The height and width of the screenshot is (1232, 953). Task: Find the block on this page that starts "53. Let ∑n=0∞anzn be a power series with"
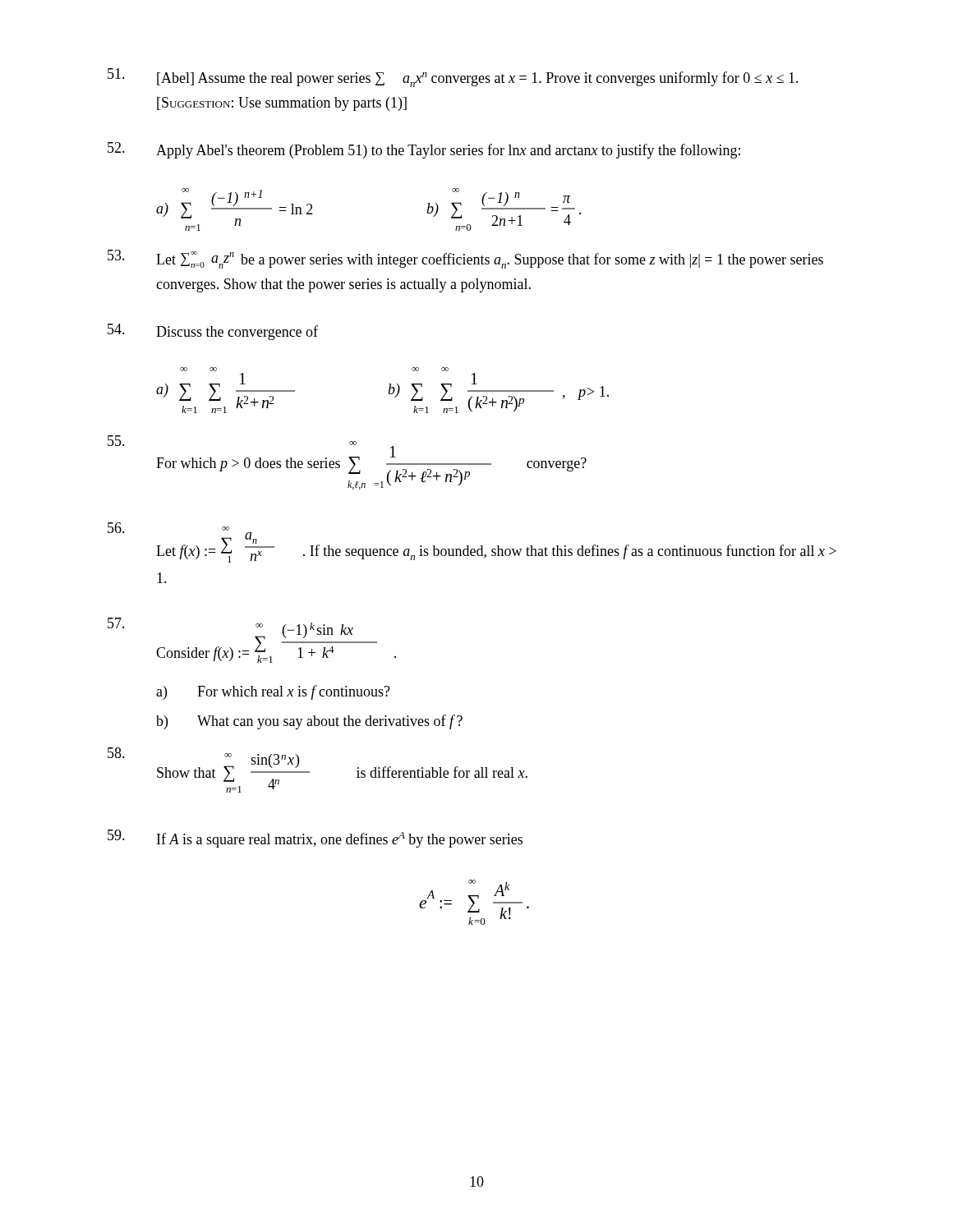(x=476, y=272)
